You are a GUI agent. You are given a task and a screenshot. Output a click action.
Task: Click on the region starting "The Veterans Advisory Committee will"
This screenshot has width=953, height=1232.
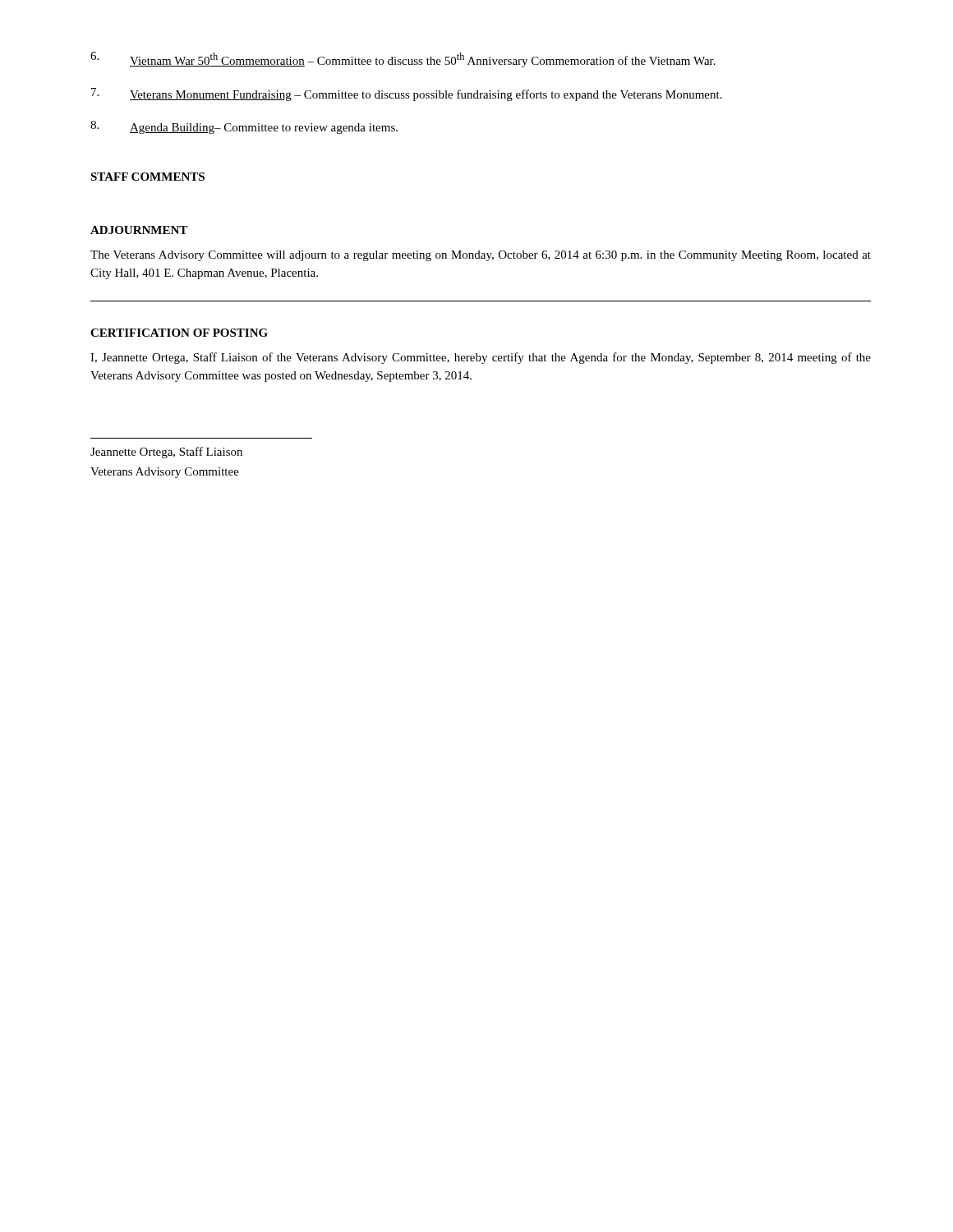pos(481,263)
